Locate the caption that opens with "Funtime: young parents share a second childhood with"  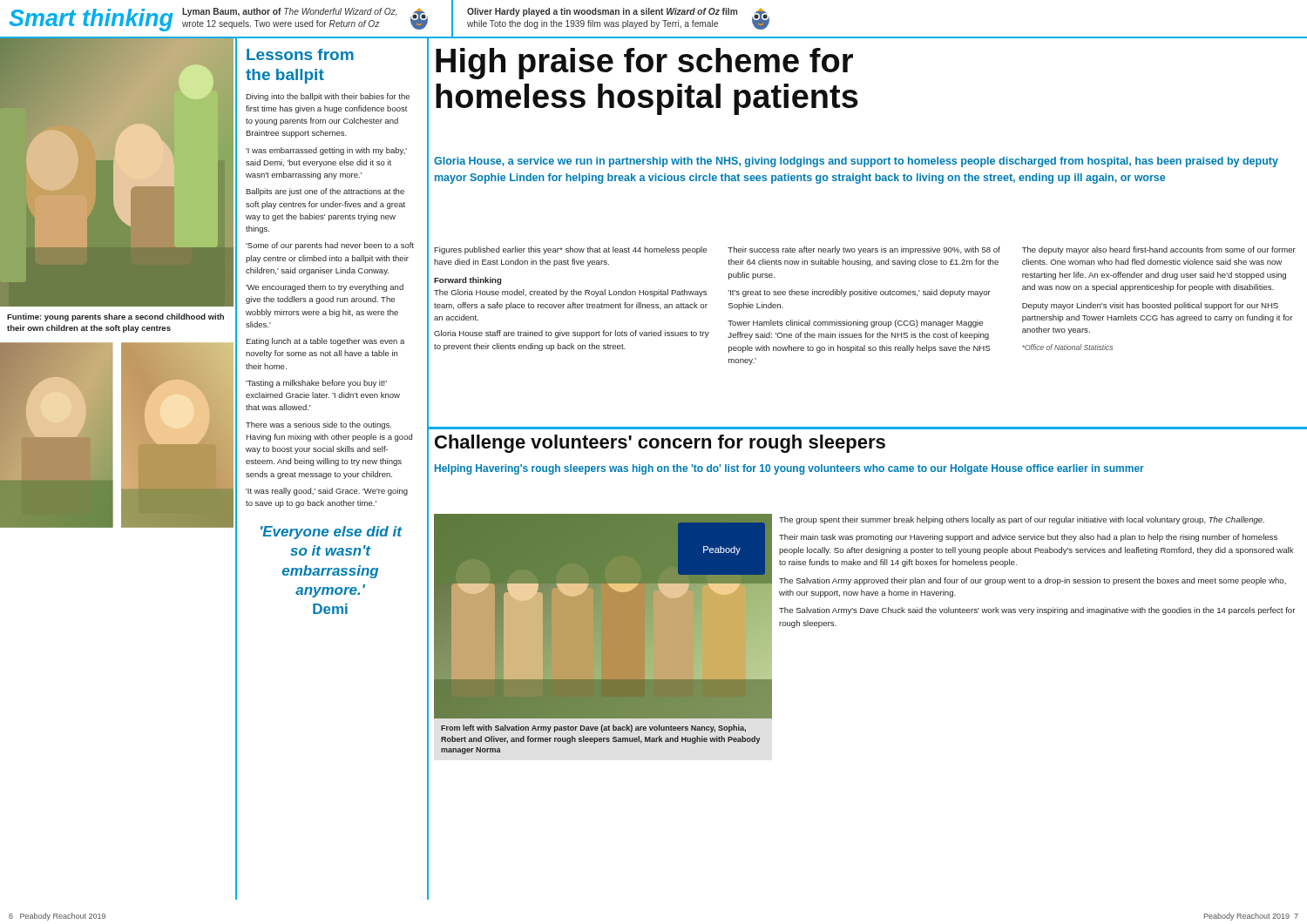pyautogui.click(x=117, y=322)
